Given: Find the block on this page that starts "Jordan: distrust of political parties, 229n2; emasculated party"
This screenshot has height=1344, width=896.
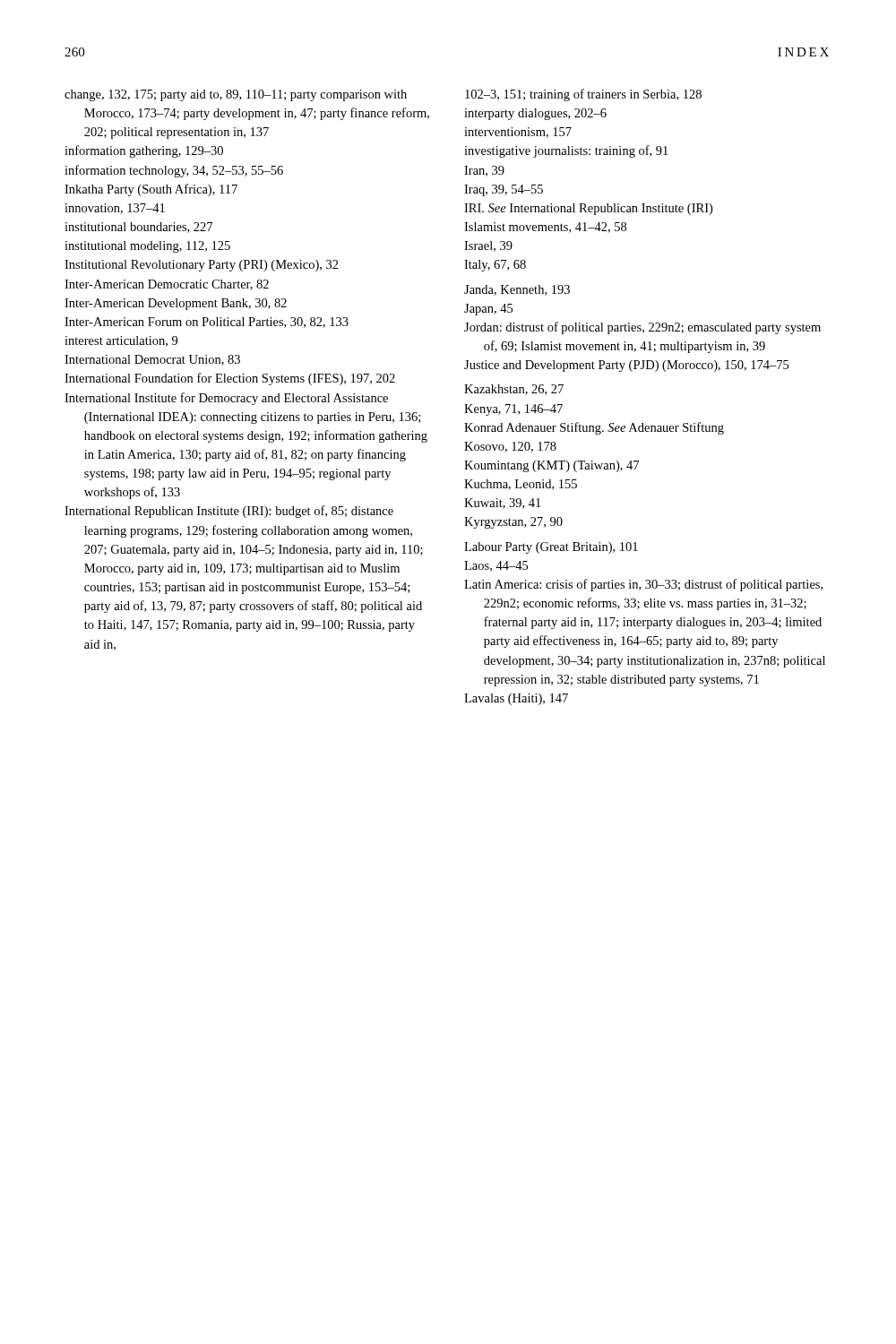Looking at the screenshot, I should point(643,336).
